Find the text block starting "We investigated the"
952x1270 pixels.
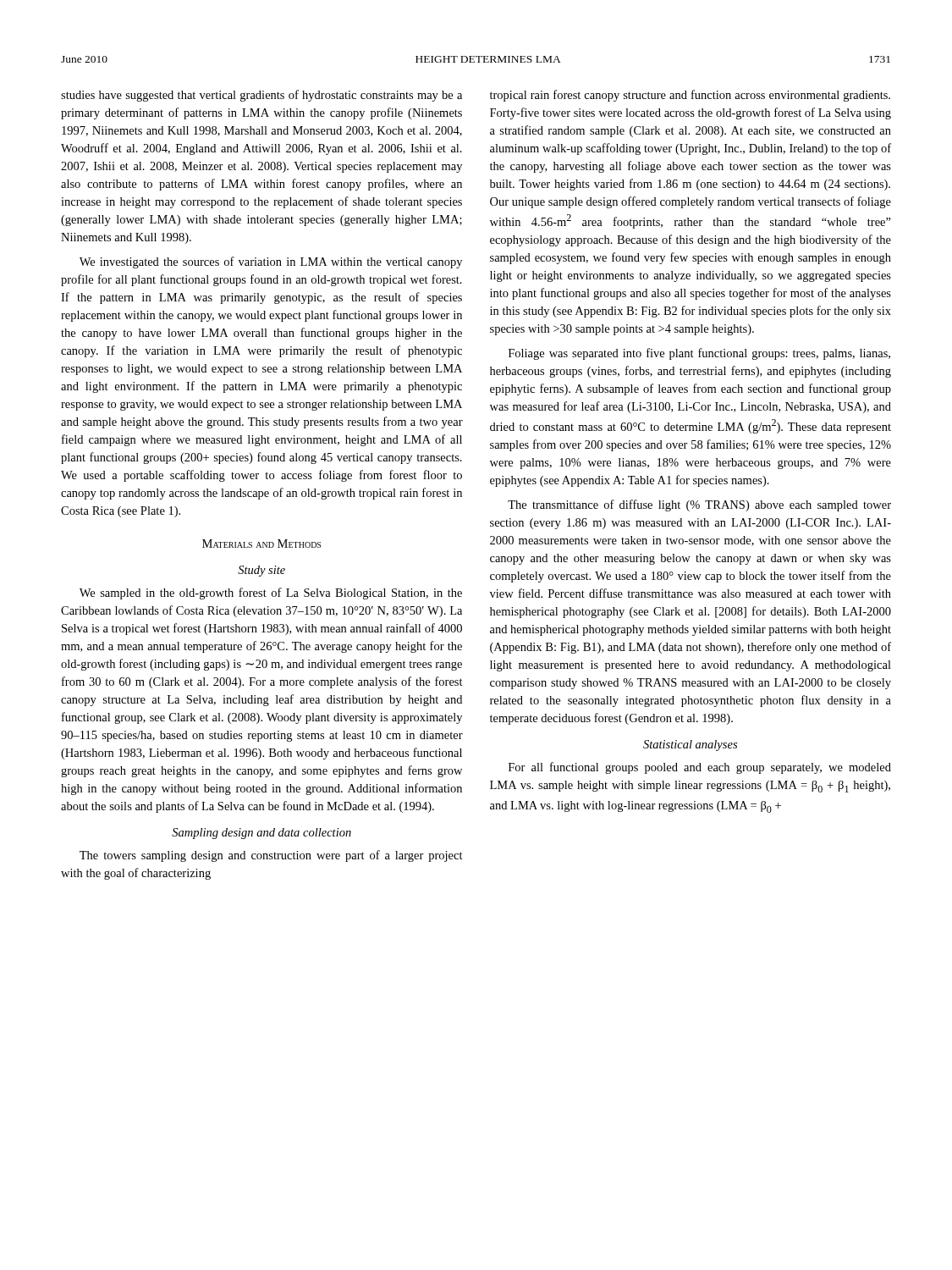click(262, 386)
